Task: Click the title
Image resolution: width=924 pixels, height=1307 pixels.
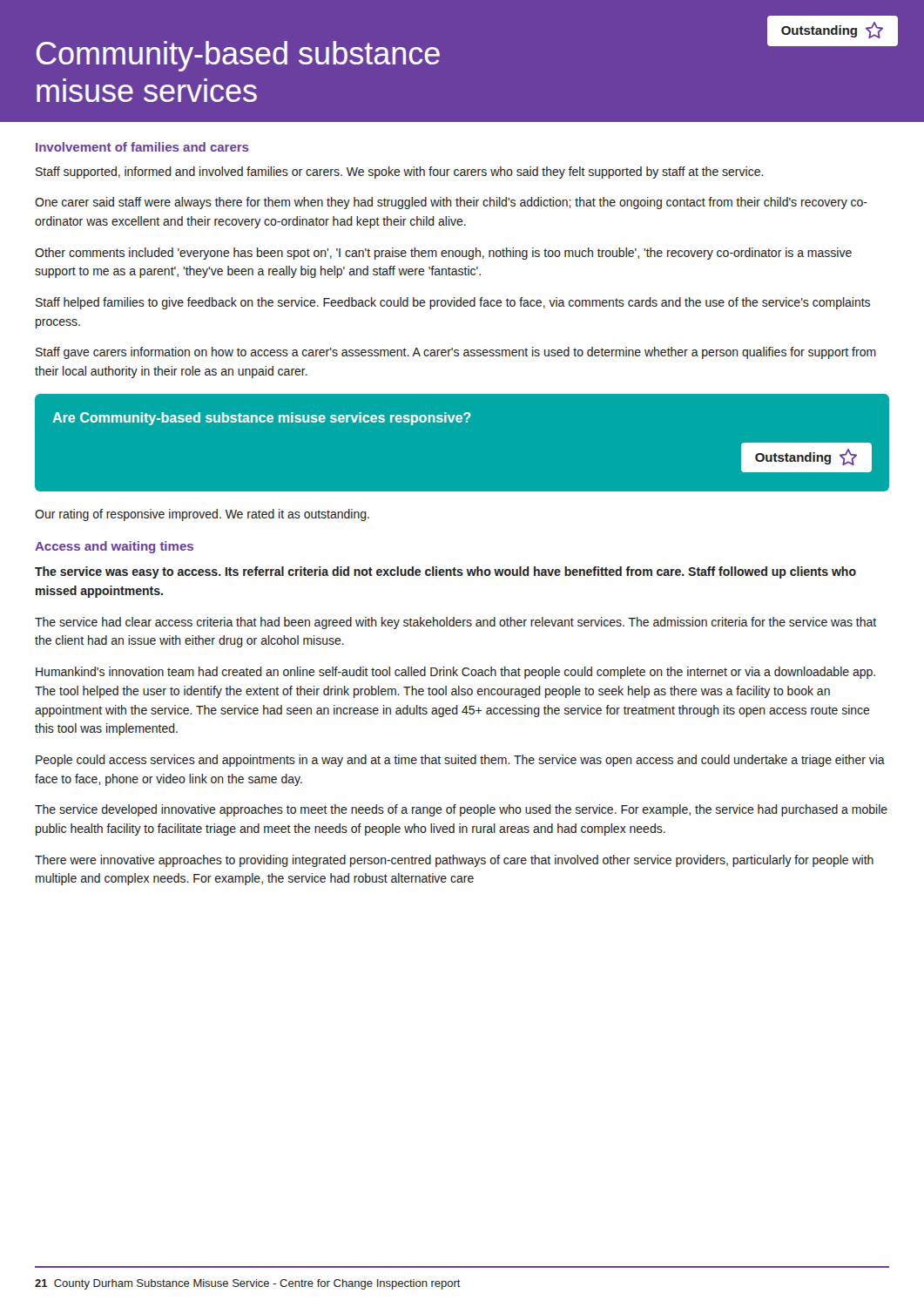Action: [x=238, y=72]
